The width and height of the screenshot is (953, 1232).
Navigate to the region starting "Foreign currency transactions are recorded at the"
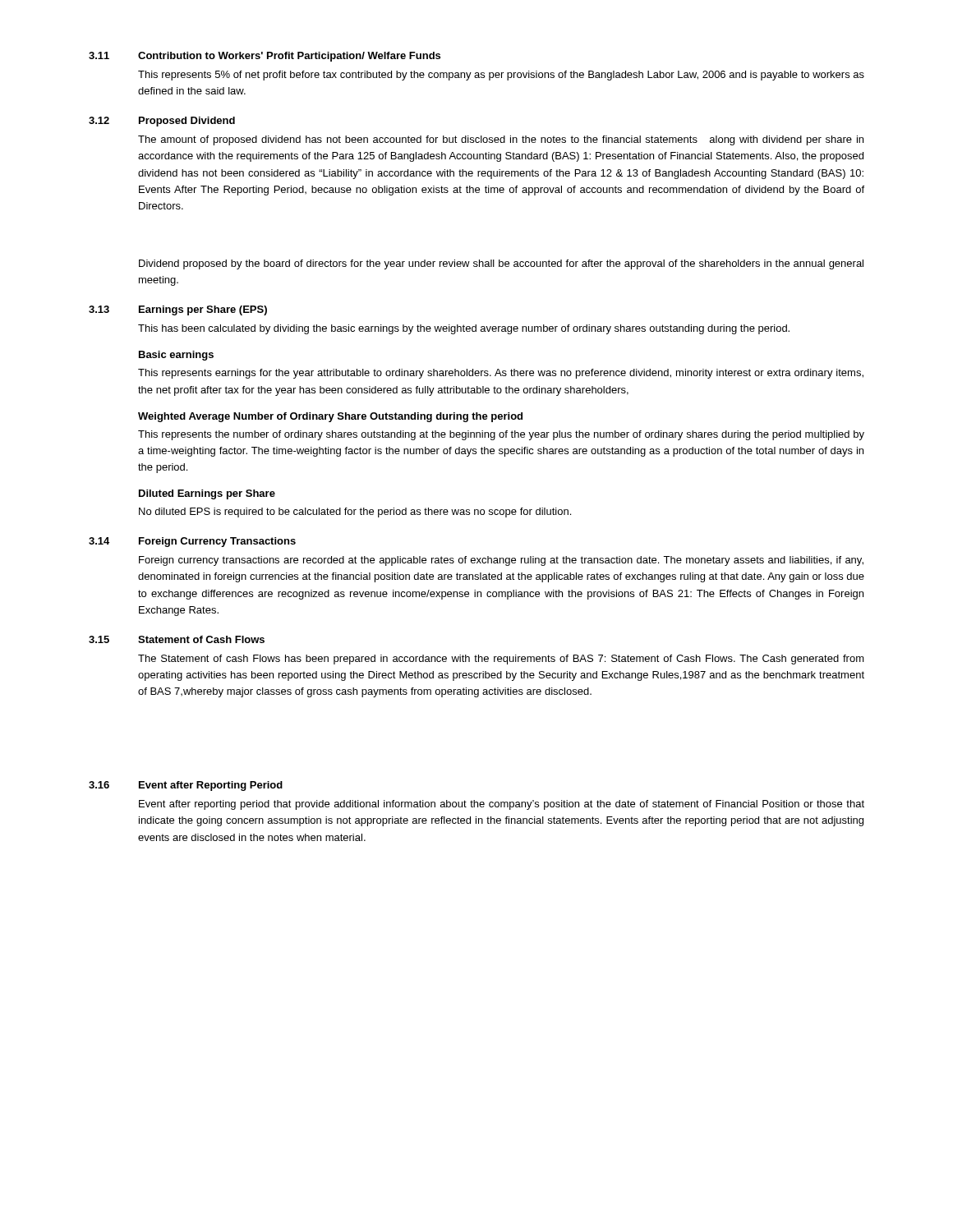501,585
